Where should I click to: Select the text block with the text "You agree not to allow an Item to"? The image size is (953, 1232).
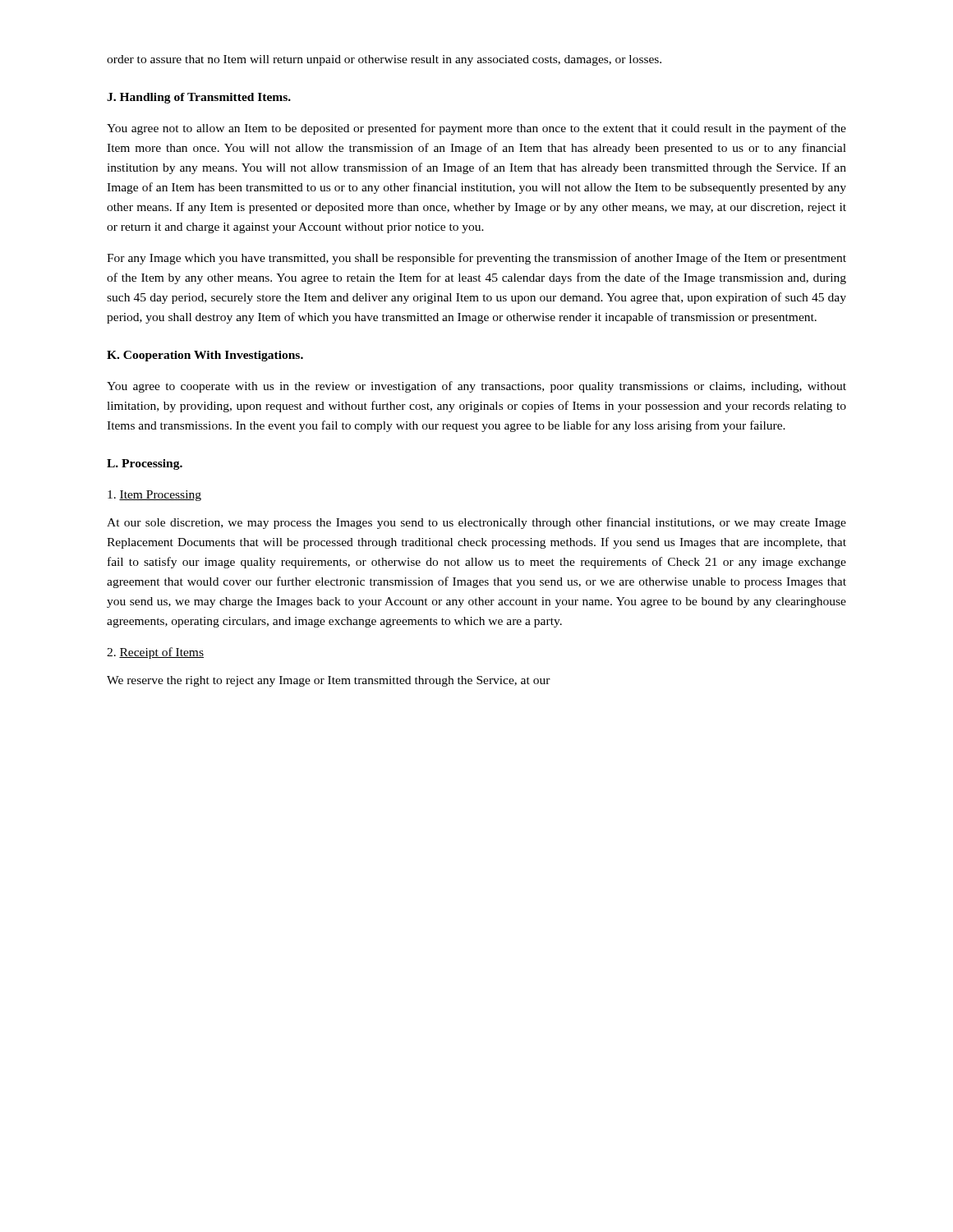[x=476, y=177]
